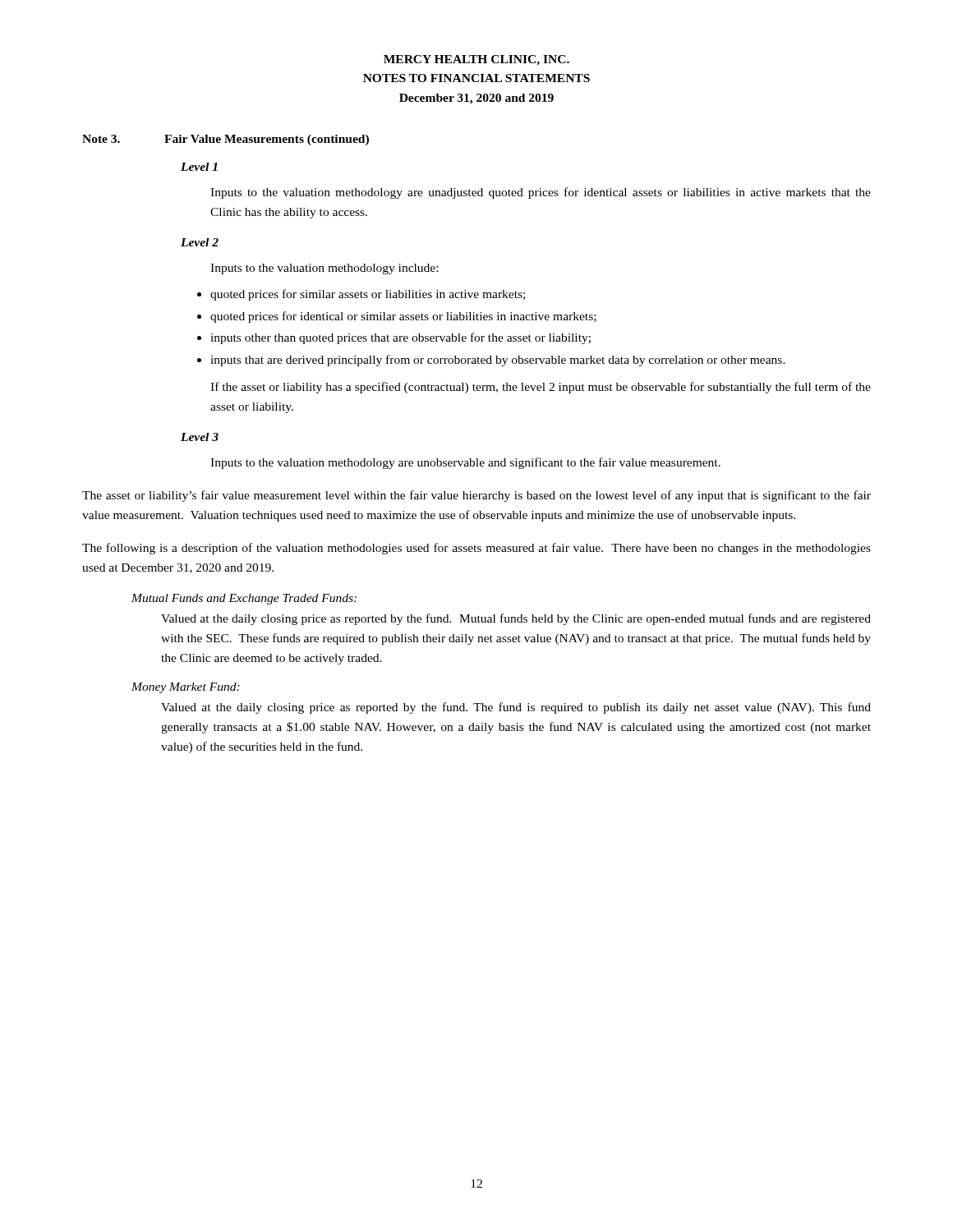Click on the list item containing "inputs other than quoted prices"
This screenshot has height=1232, width=953.
pos(401,338)
